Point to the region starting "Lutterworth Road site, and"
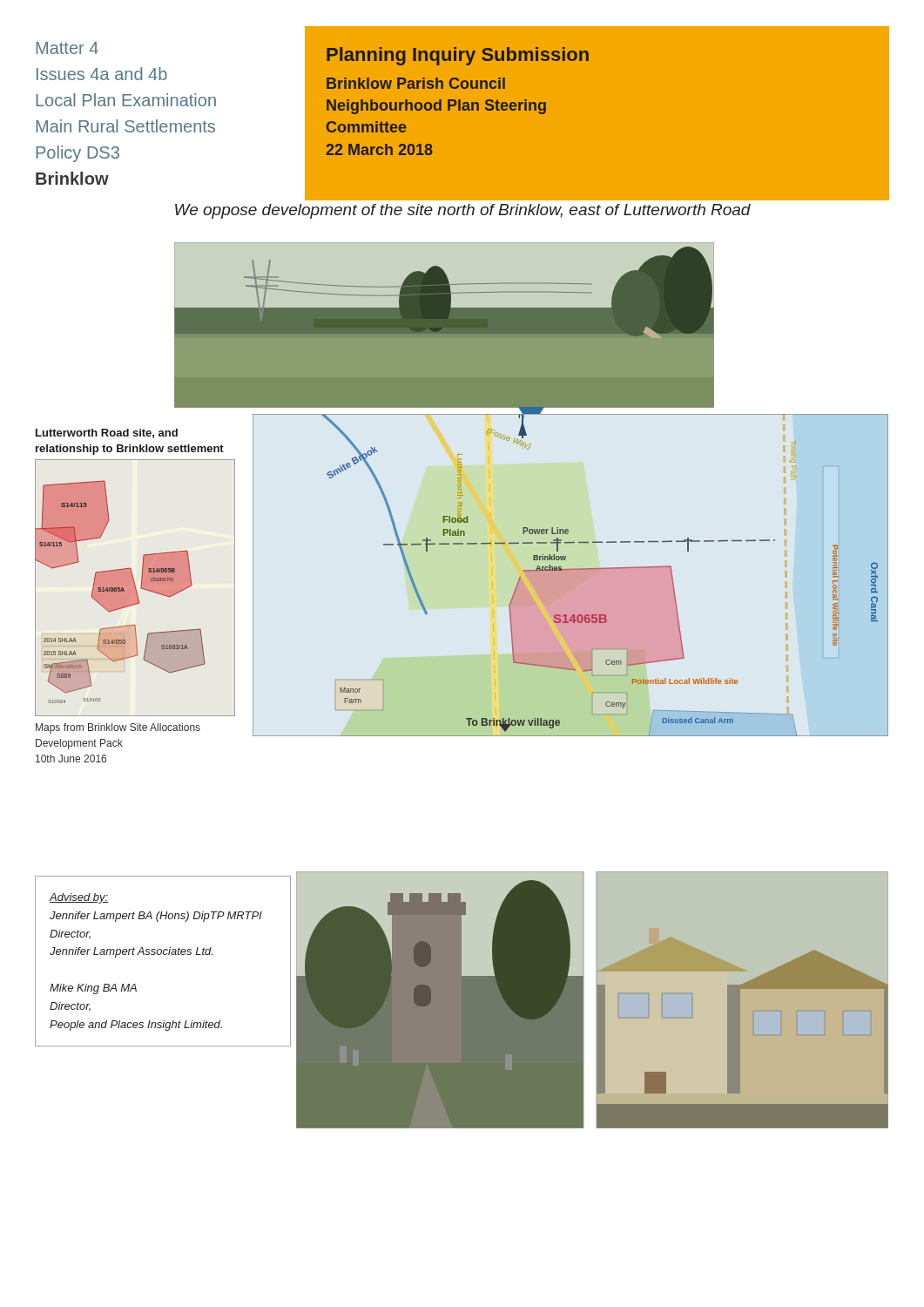This screenshot has height=1307, width=924. click(x=129, y=441)
